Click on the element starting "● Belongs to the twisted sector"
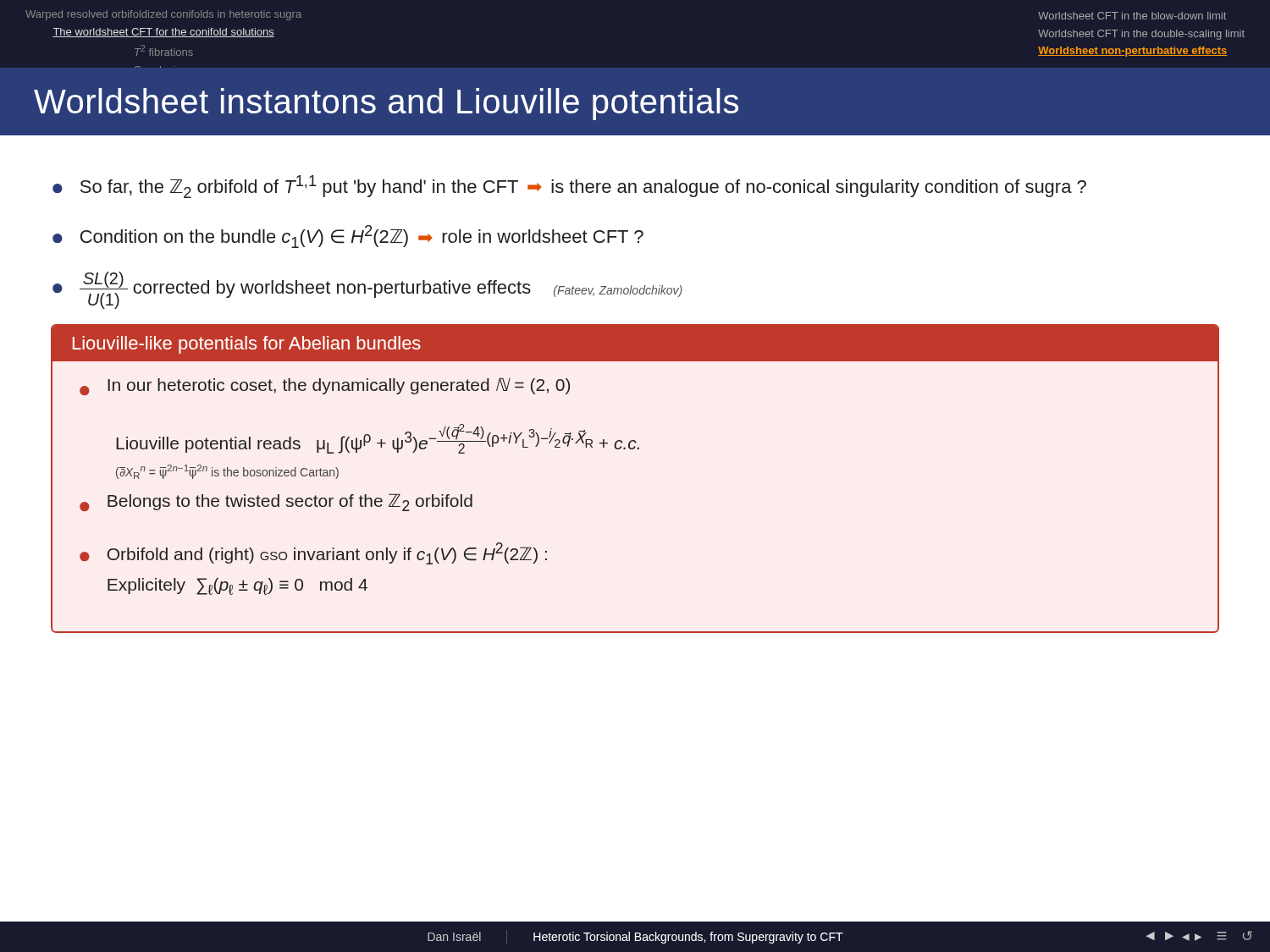Viewport: 1270px width, 952px height. tap(276, 502)
